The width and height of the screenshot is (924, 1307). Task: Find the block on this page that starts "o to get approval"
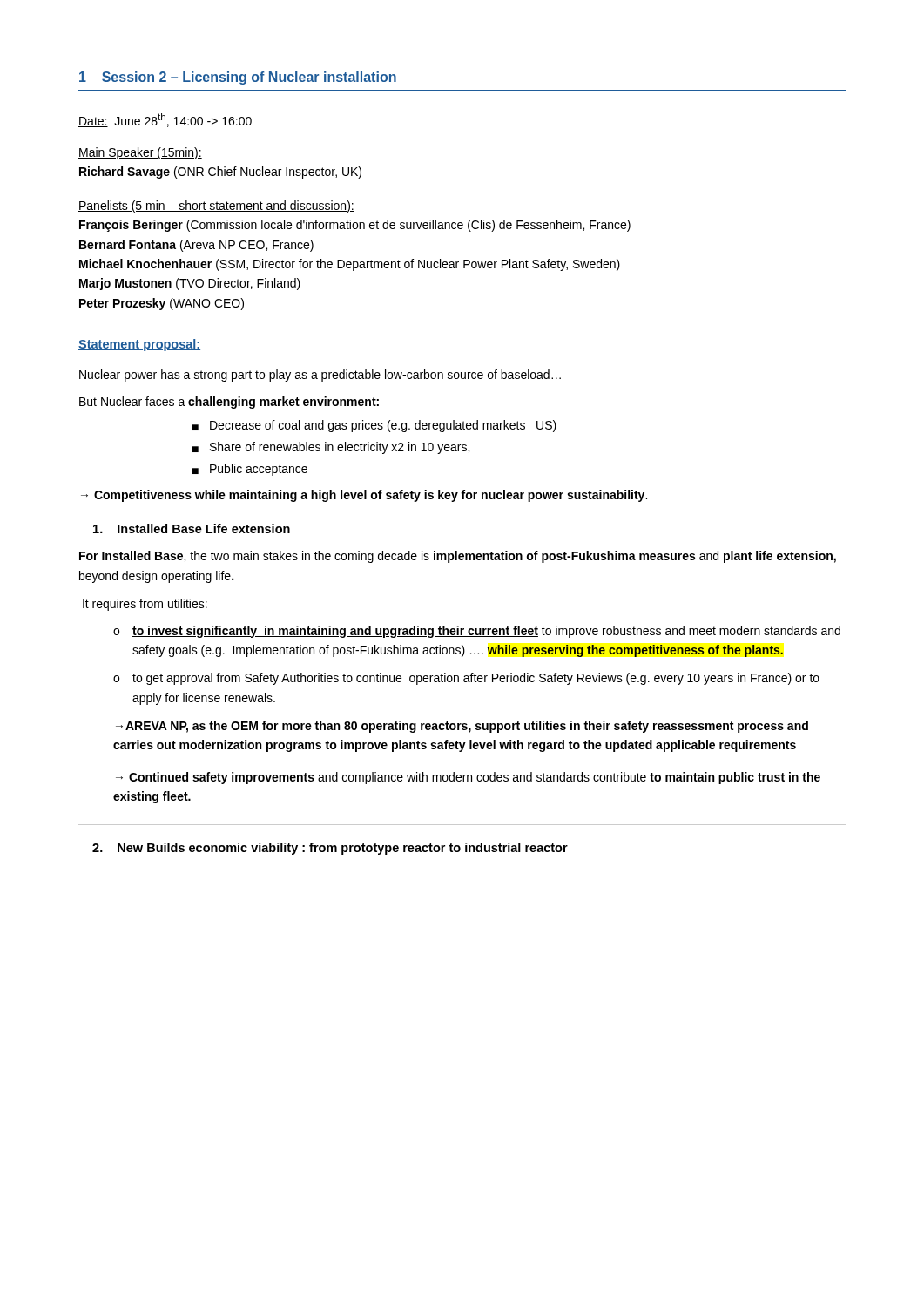[x=466, y=687]
